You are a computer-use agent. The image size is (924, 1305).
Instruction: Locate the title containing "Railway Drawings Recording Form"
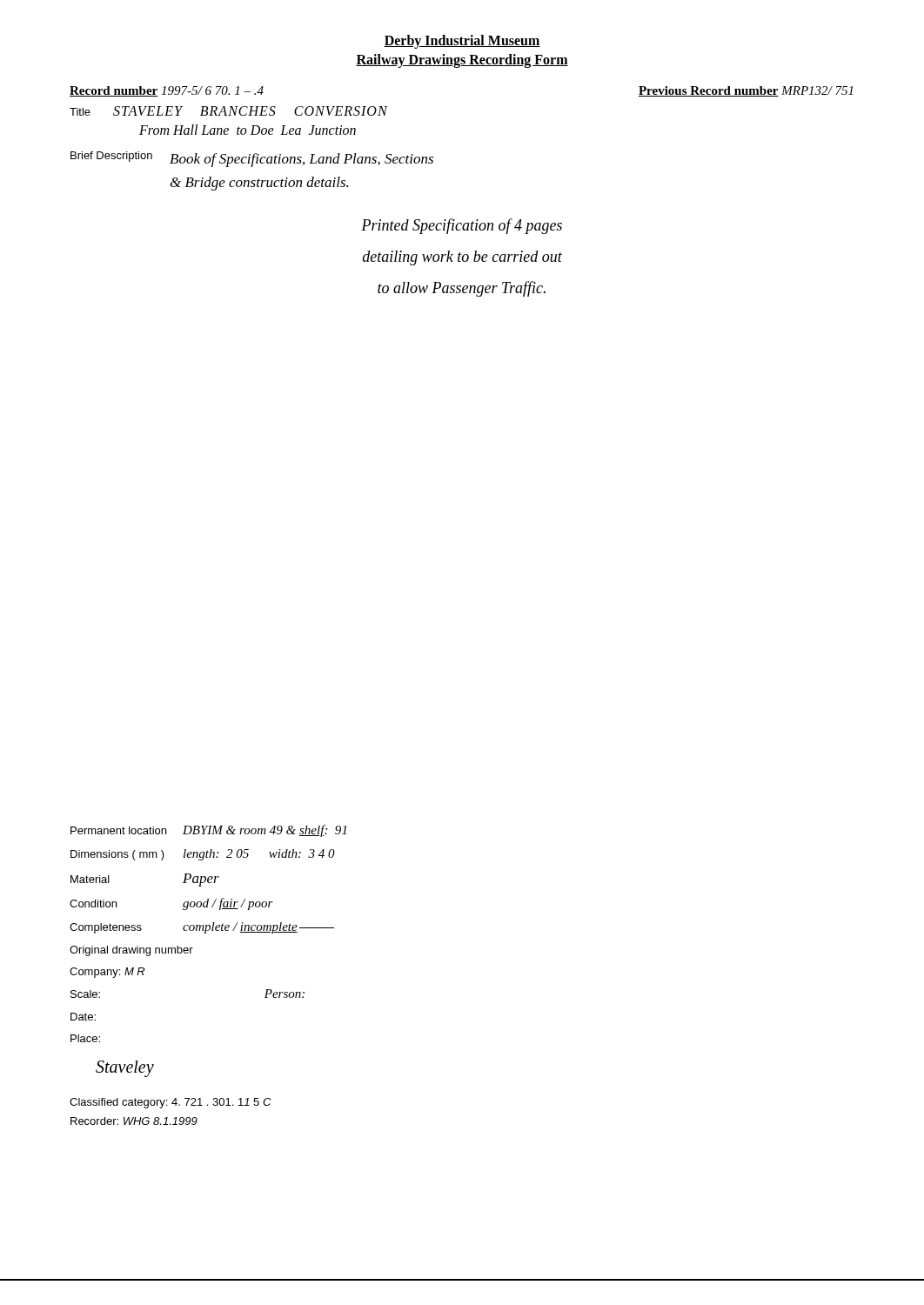point(462,60)
